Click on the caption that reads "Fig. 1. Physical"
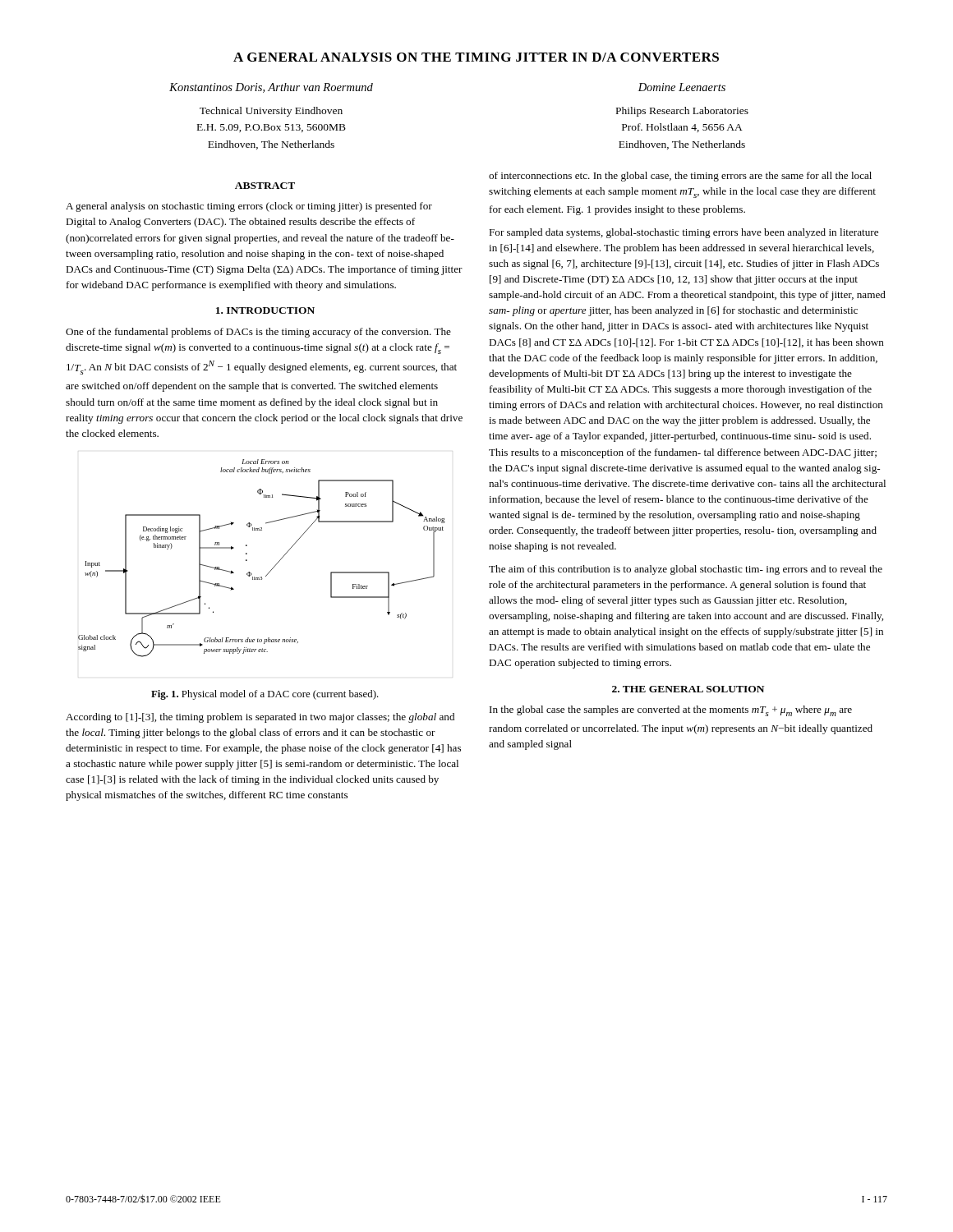The height and width of the screenshot is (1232, 953). (x=265, y=694)
